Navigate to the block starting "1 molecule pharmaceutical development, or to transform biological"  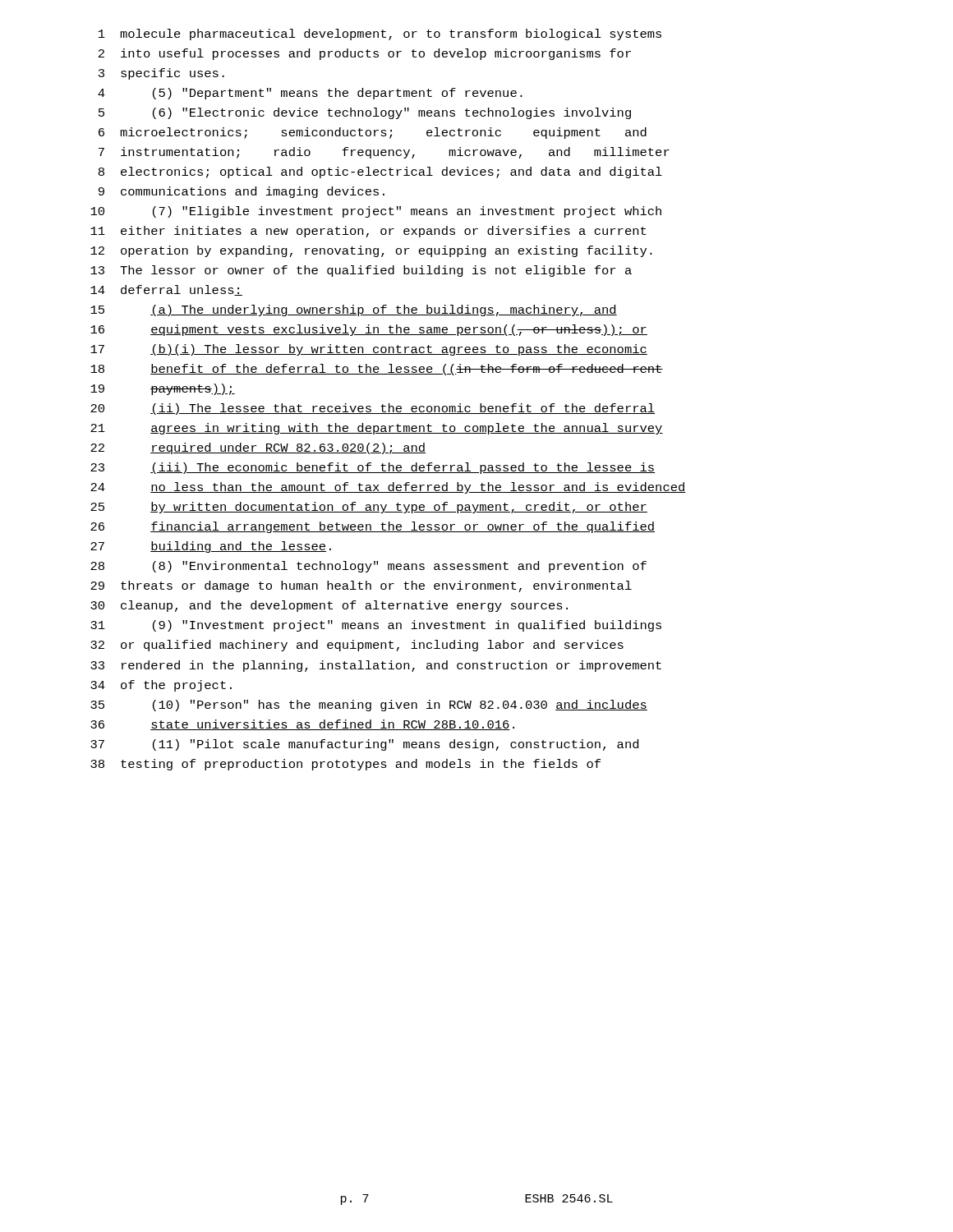click(476, 34)
